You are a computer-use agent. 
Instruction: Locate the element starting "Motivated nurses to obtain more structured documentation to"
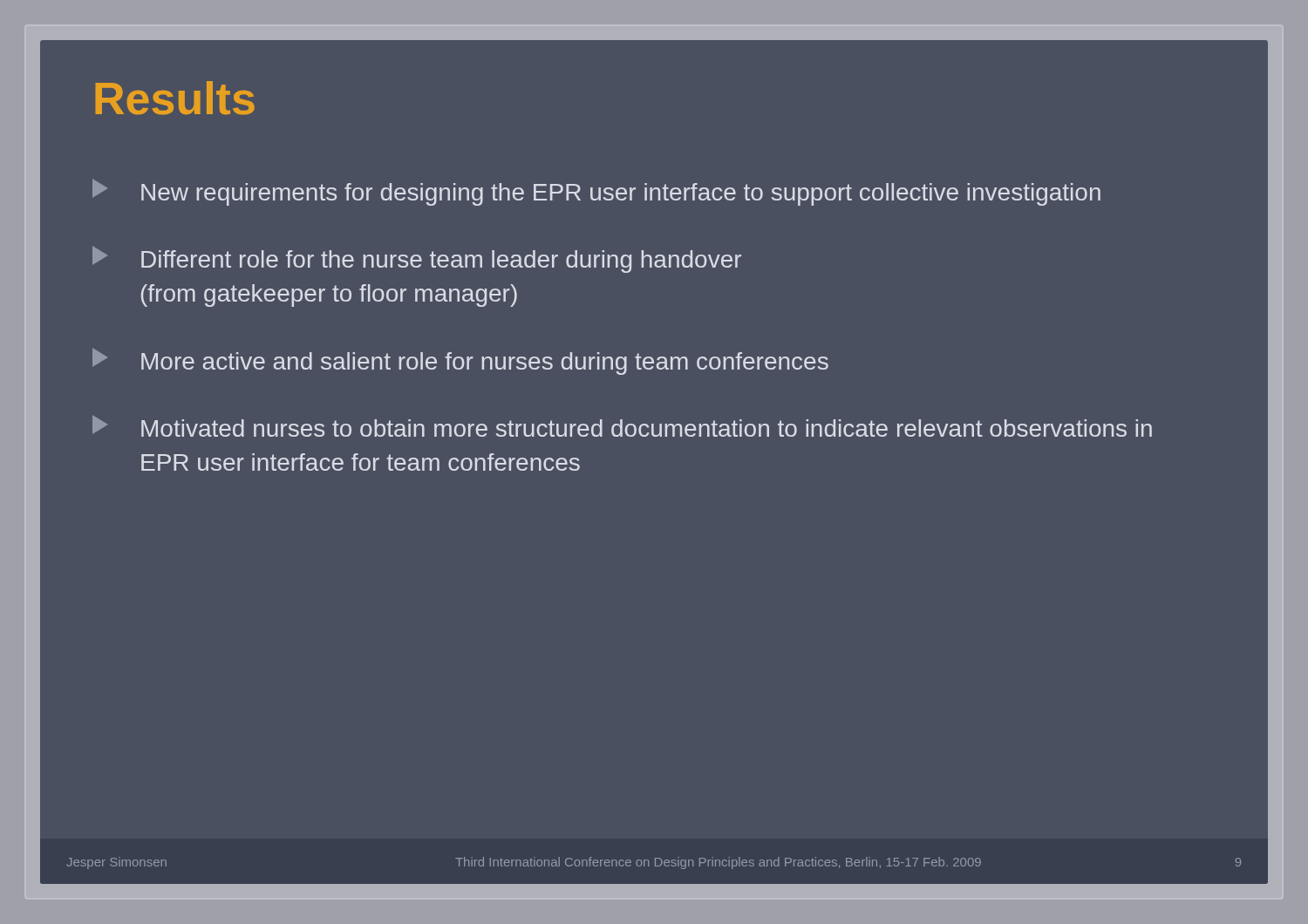click(x=645, y=445)
